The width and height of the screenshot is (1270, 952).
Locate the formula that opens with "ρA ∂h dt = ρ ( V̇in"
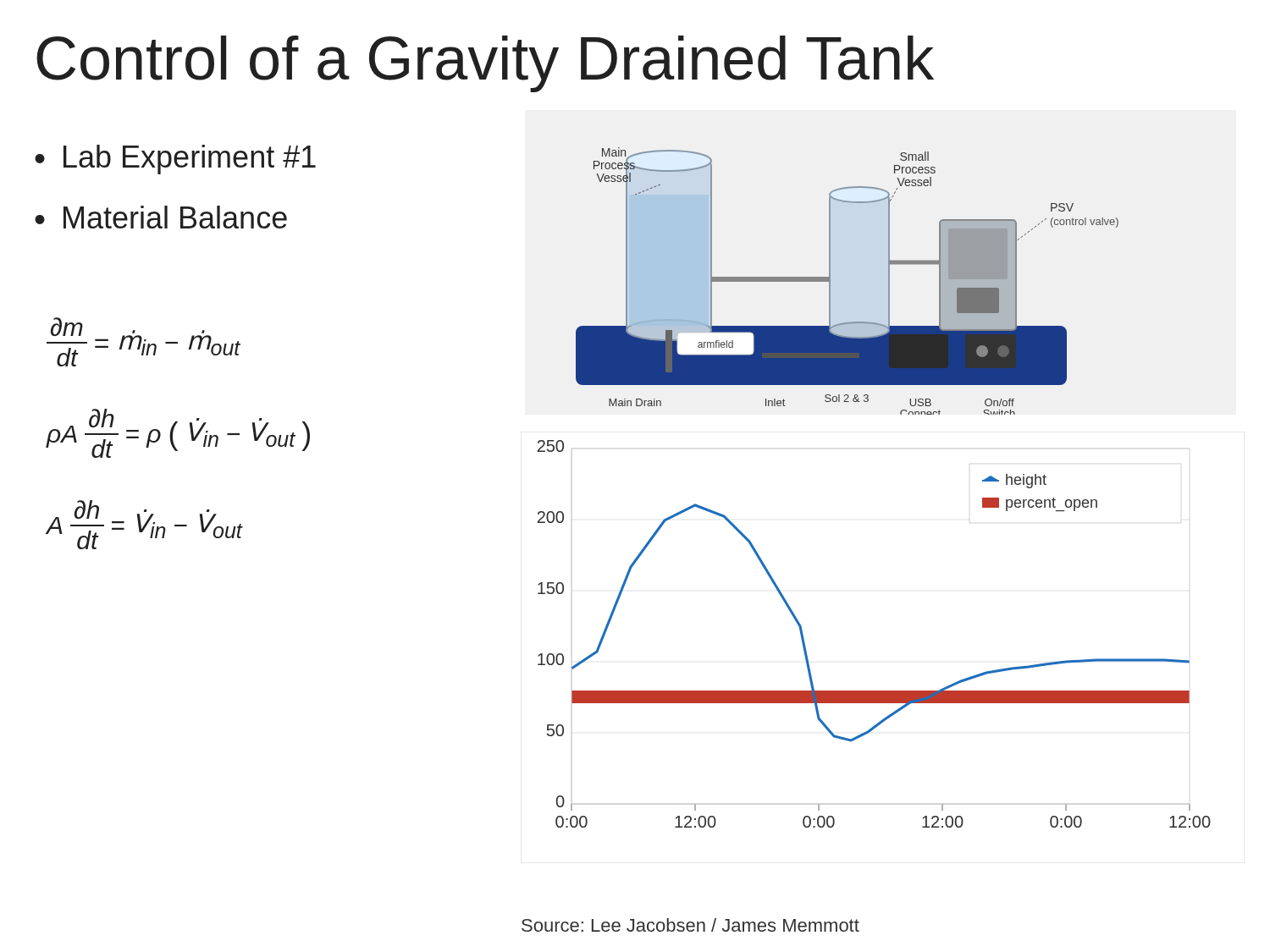241,434
